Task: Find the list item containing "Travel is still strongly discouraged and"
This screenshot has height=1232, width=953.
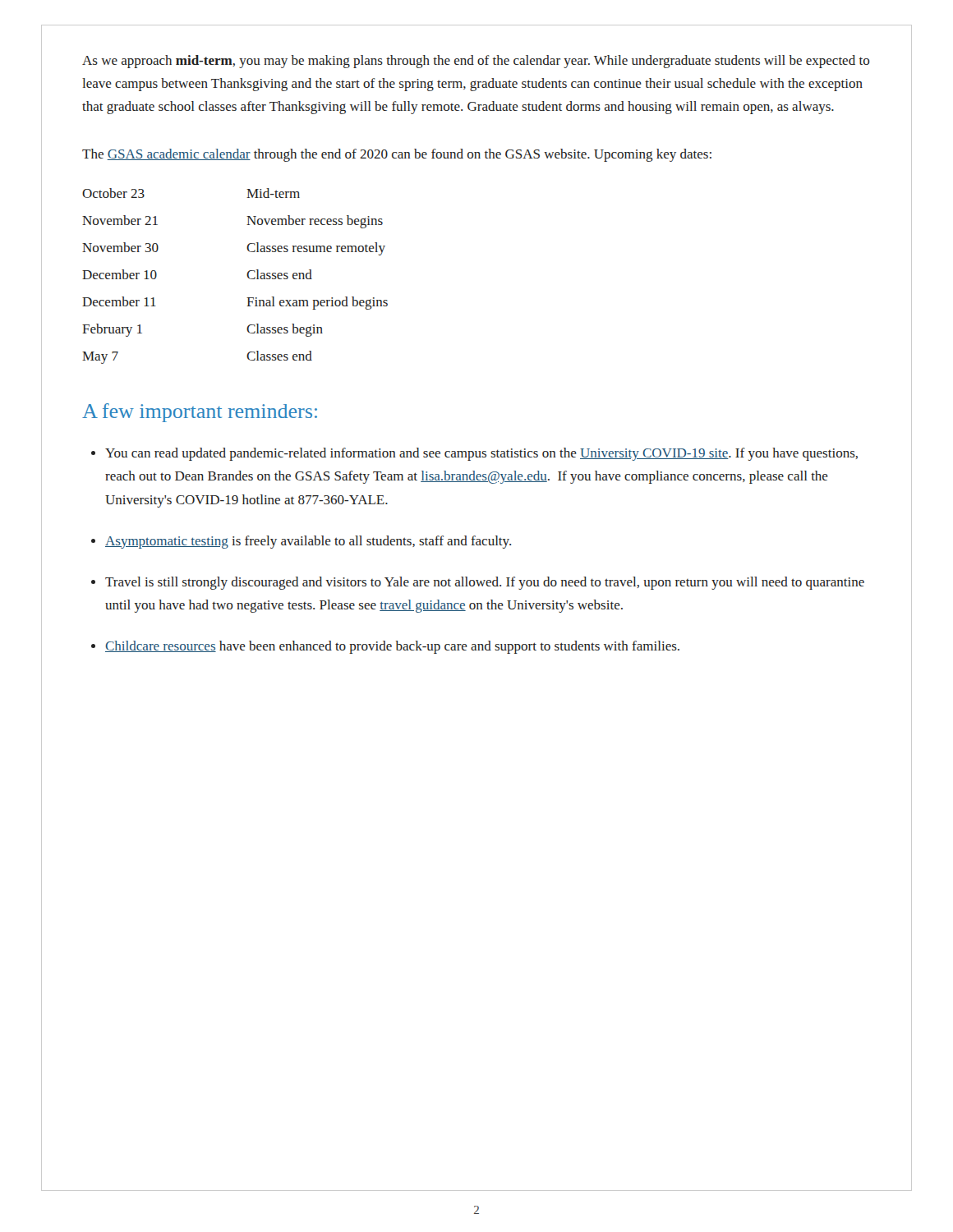Action: click(x=485, y=593)
